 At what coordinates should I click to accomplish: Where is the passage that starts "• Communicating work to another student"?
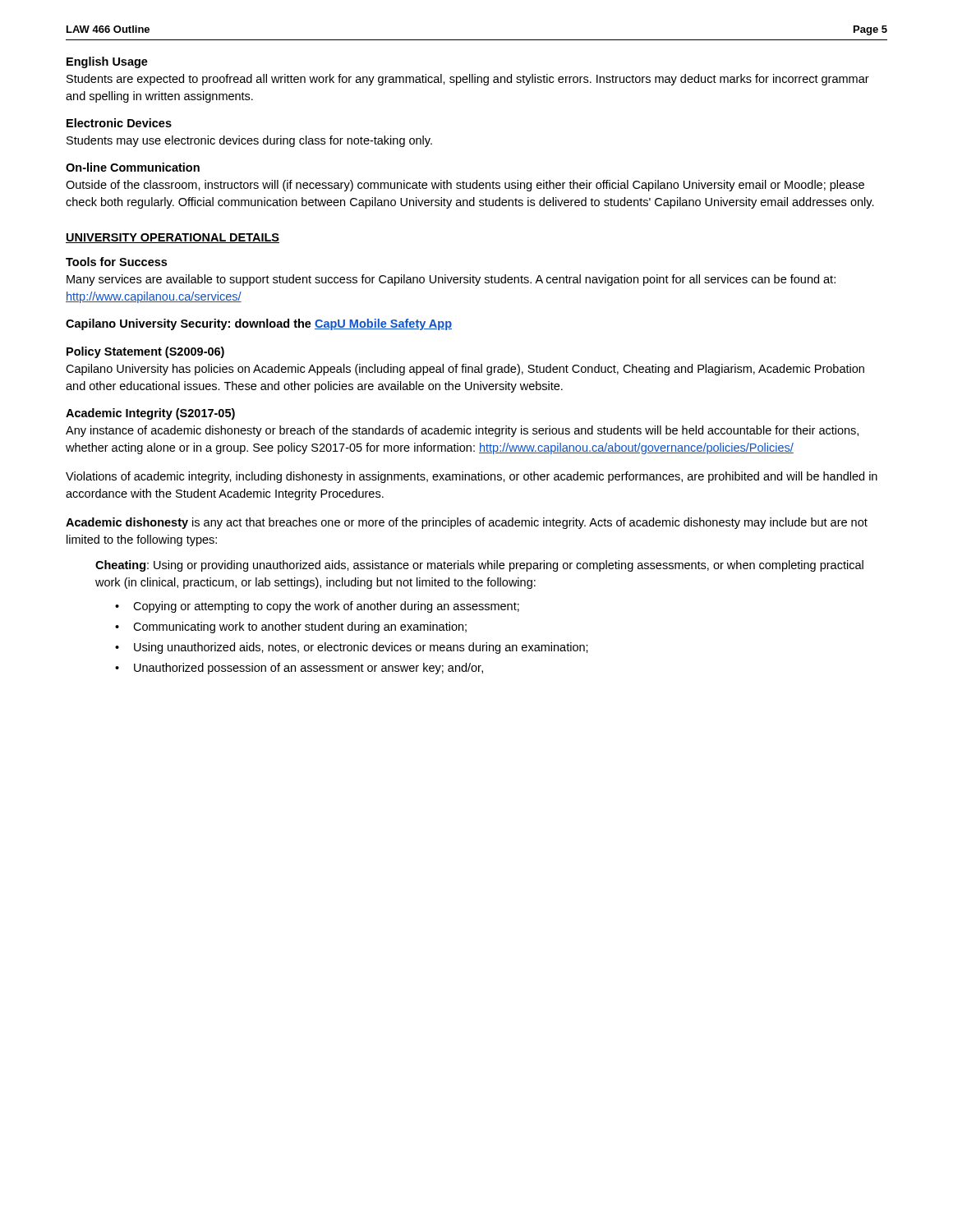[291, 627]
